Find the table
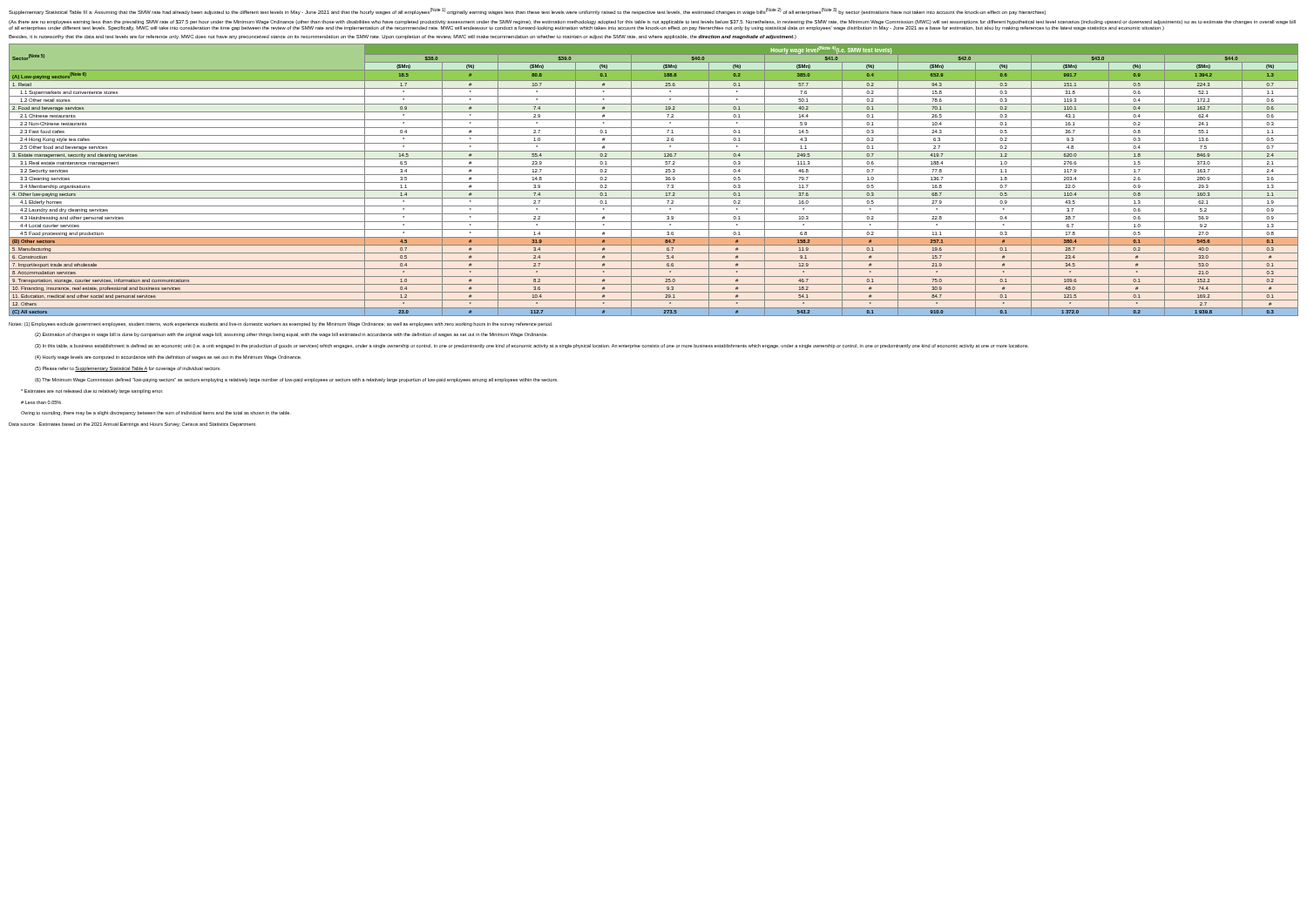Image resolution: width=1307 pixels, height=924 pixels. [654, 180]
